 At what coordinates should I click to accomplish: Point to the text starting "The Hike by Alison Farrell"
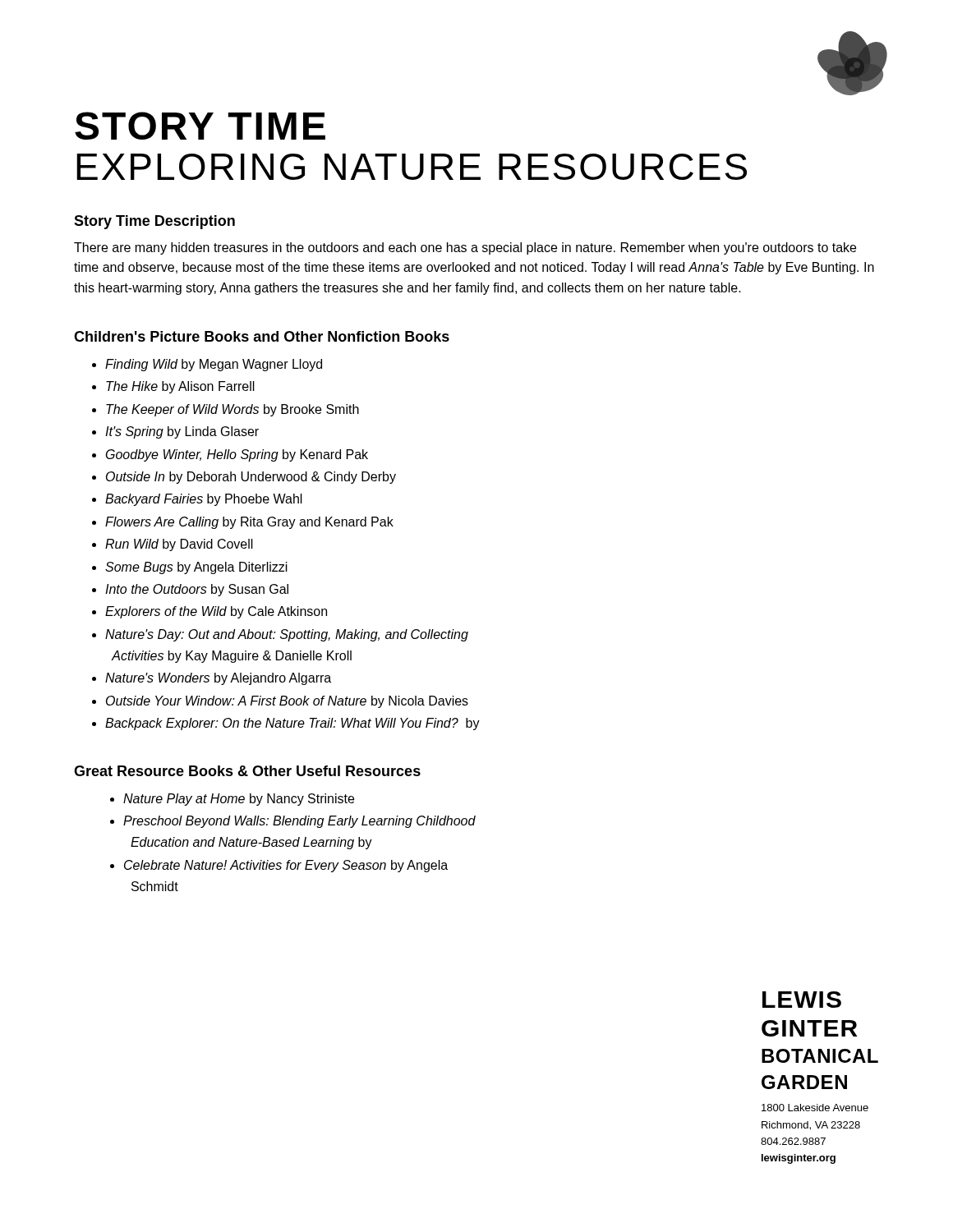tap(180, 387)
